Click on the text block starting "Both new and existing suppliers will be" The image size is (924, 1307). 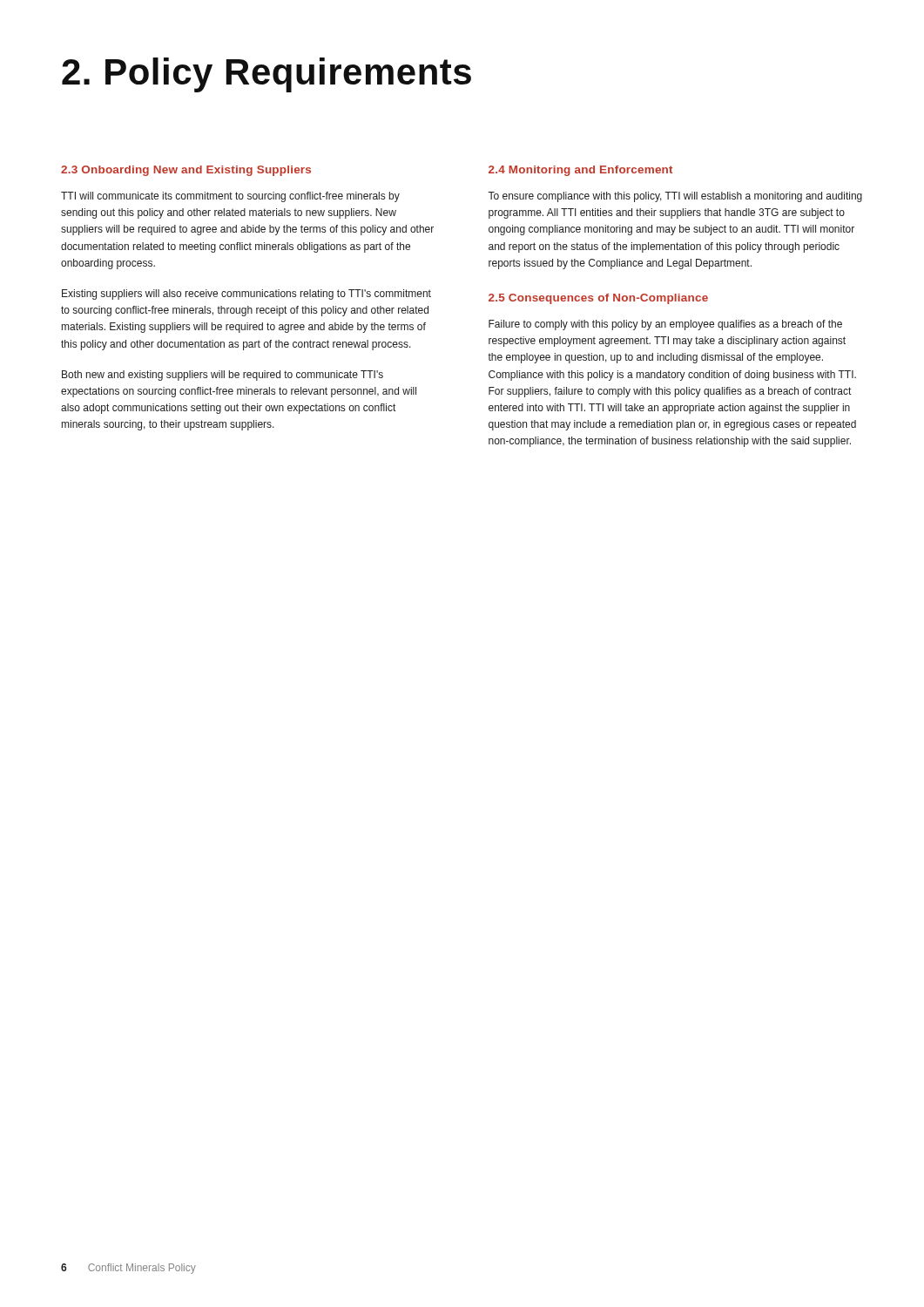(x=248, y=400)
